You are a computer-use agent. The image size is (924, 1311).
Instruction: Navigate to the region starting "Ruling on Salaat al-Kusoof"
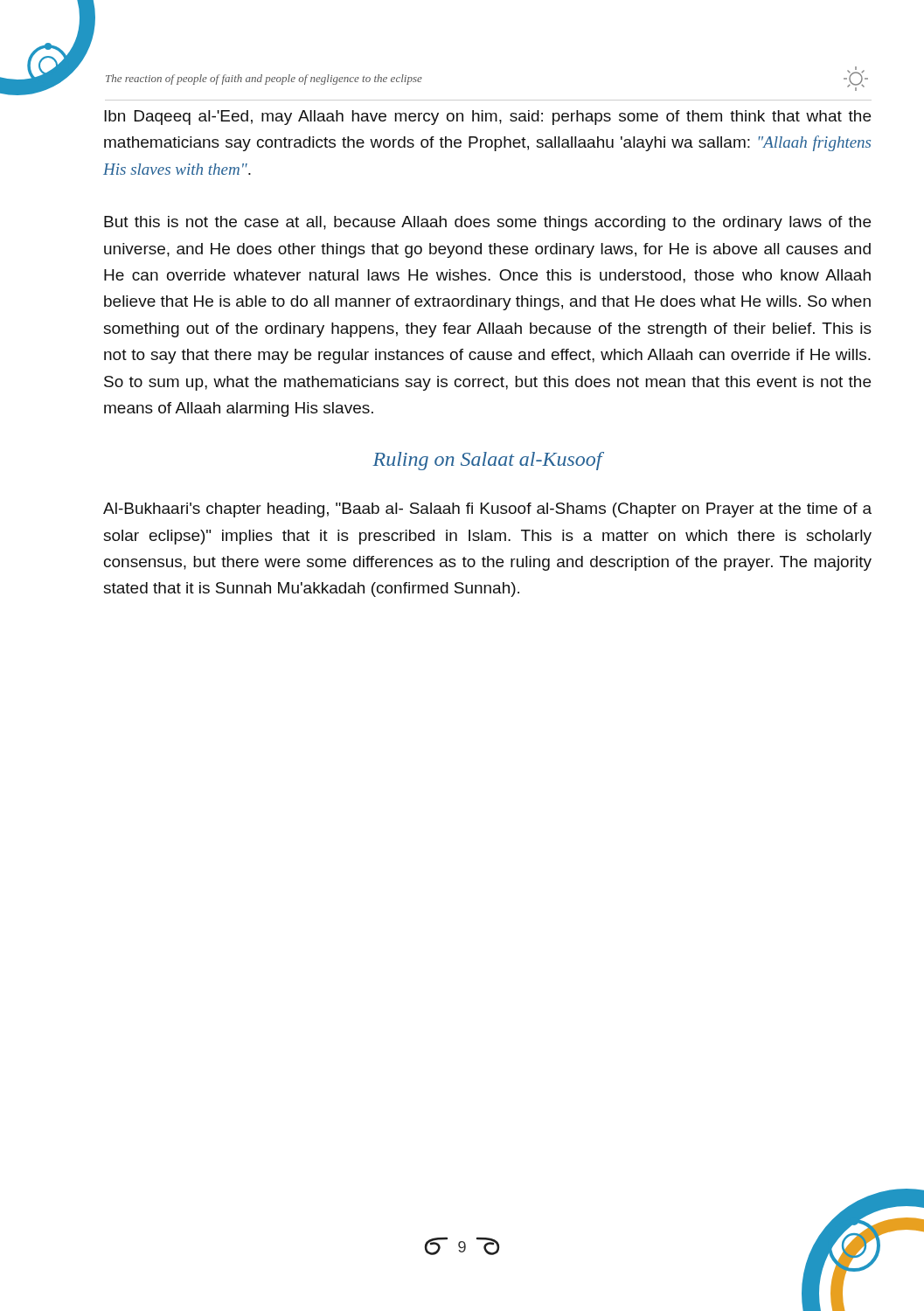coord(487,459)
